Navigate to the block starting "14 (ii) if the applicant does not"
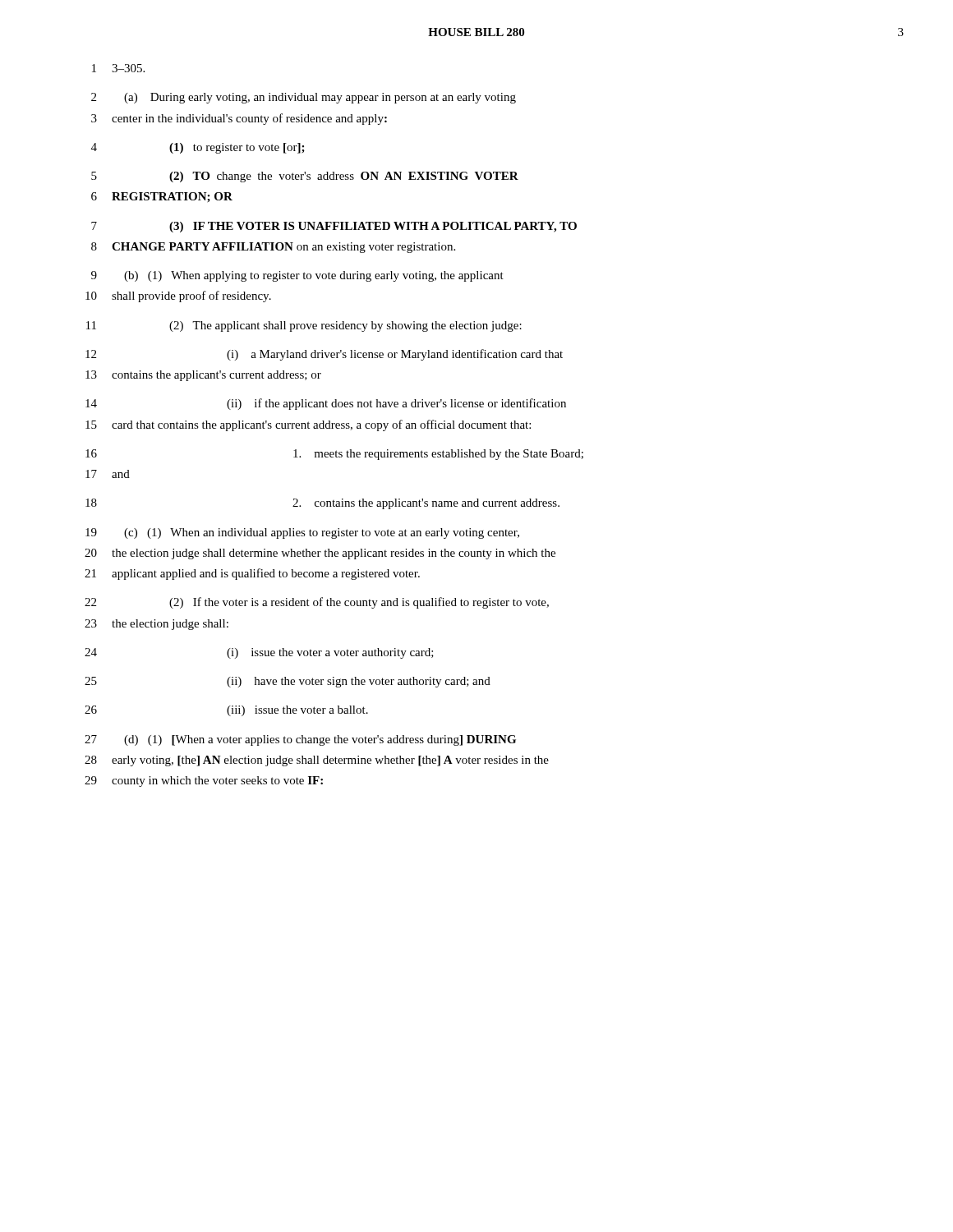The height and width of the screenshot is (1232, 953). (476, 404)
